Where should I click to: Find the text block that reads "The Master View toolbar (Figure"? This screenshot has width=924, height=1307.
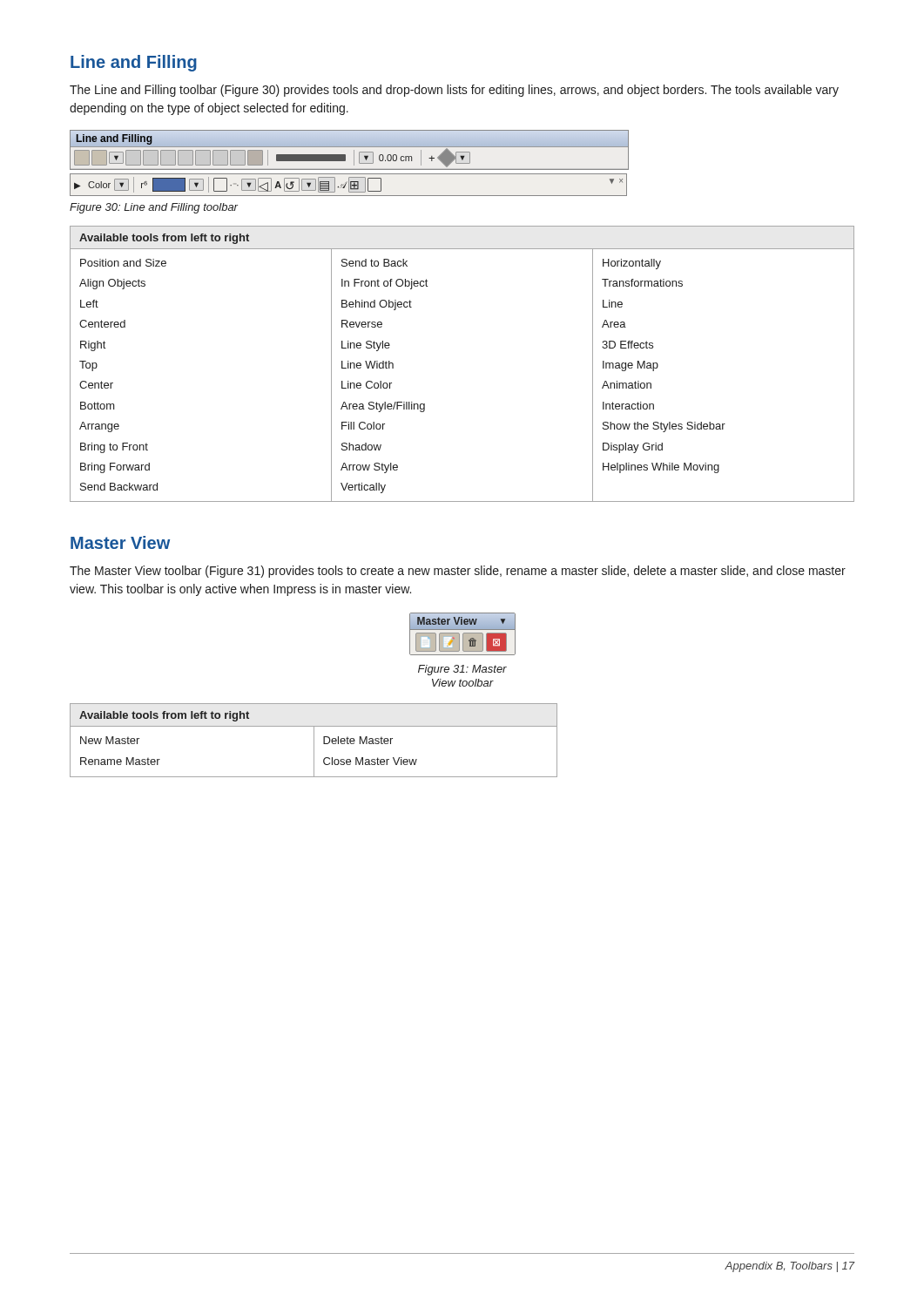(462, 580)
